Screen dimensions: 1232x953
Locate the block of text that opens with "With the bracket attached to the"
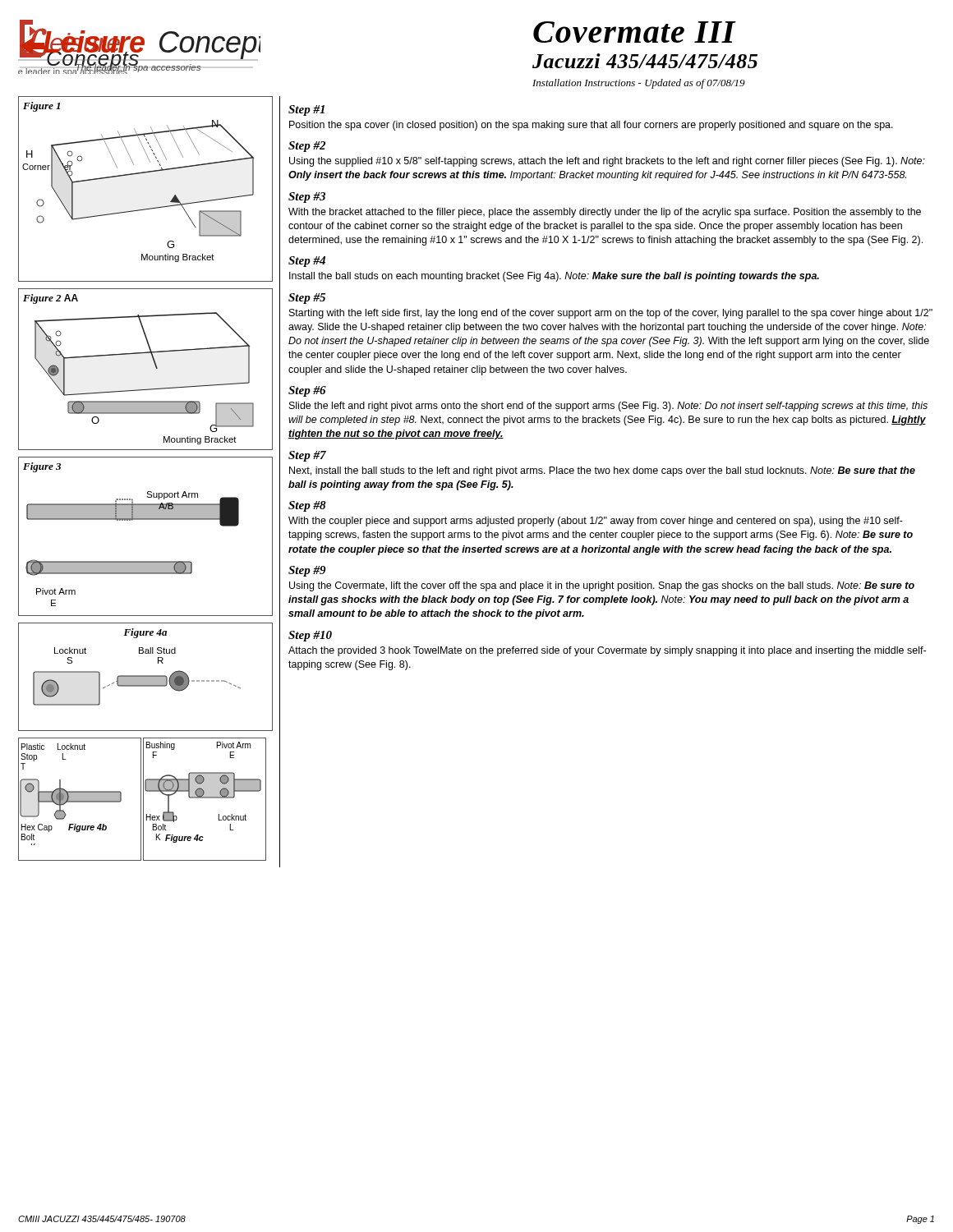point(606,226)
